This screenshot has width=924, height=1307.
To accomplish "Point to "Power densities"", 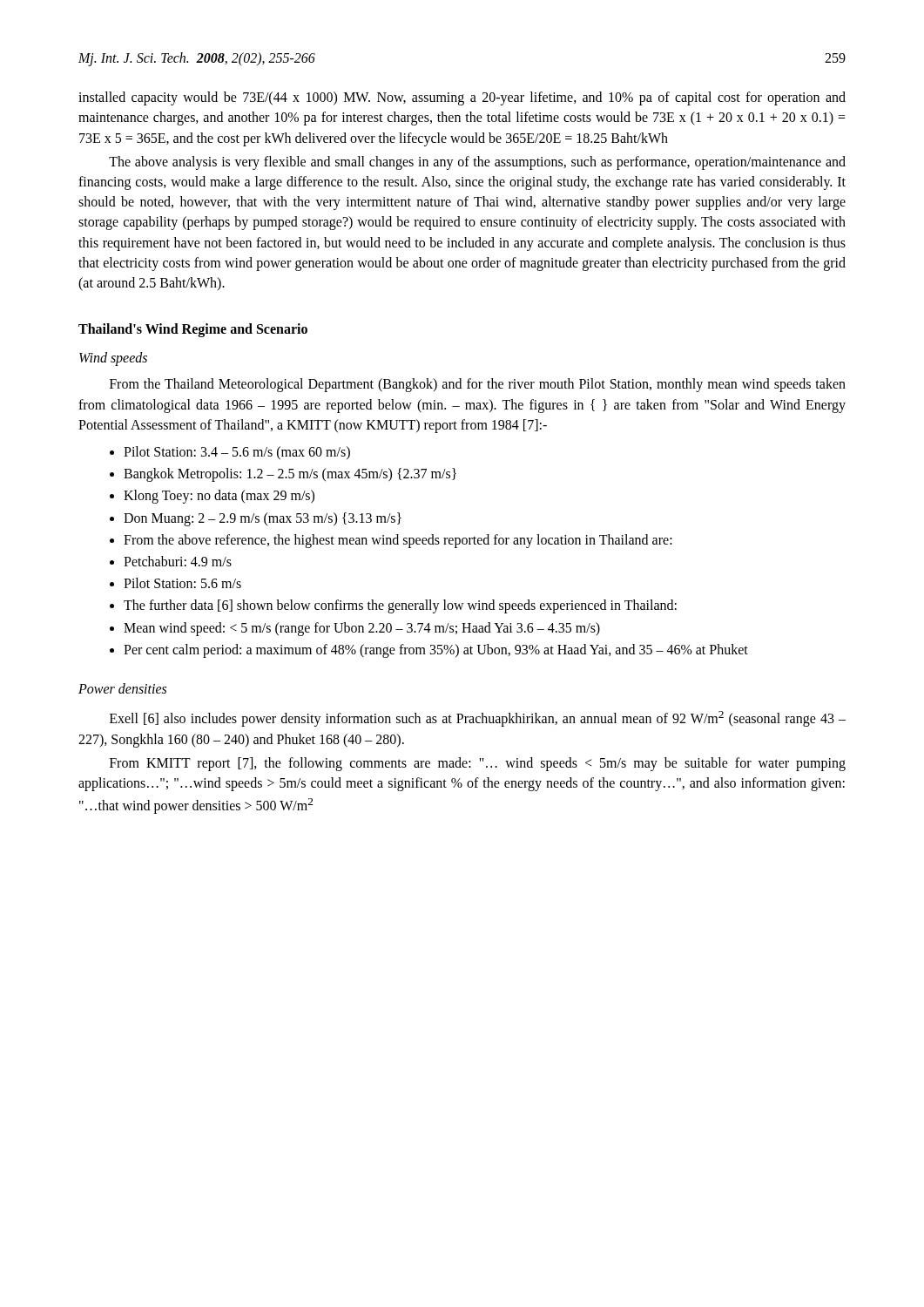I will [123, 689].
